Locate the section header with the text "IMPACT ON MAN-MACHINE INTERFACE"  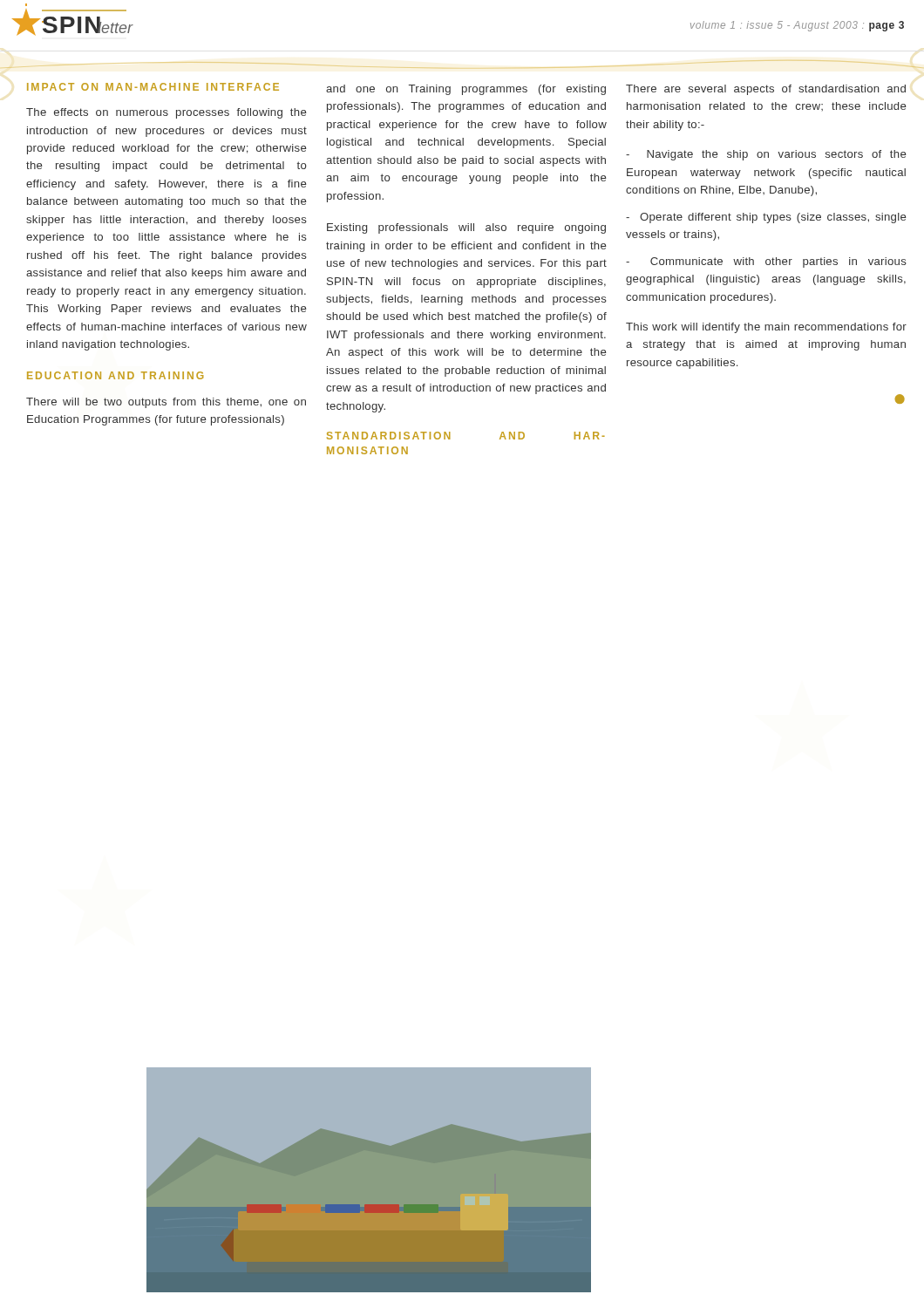(x=154, y=87)
